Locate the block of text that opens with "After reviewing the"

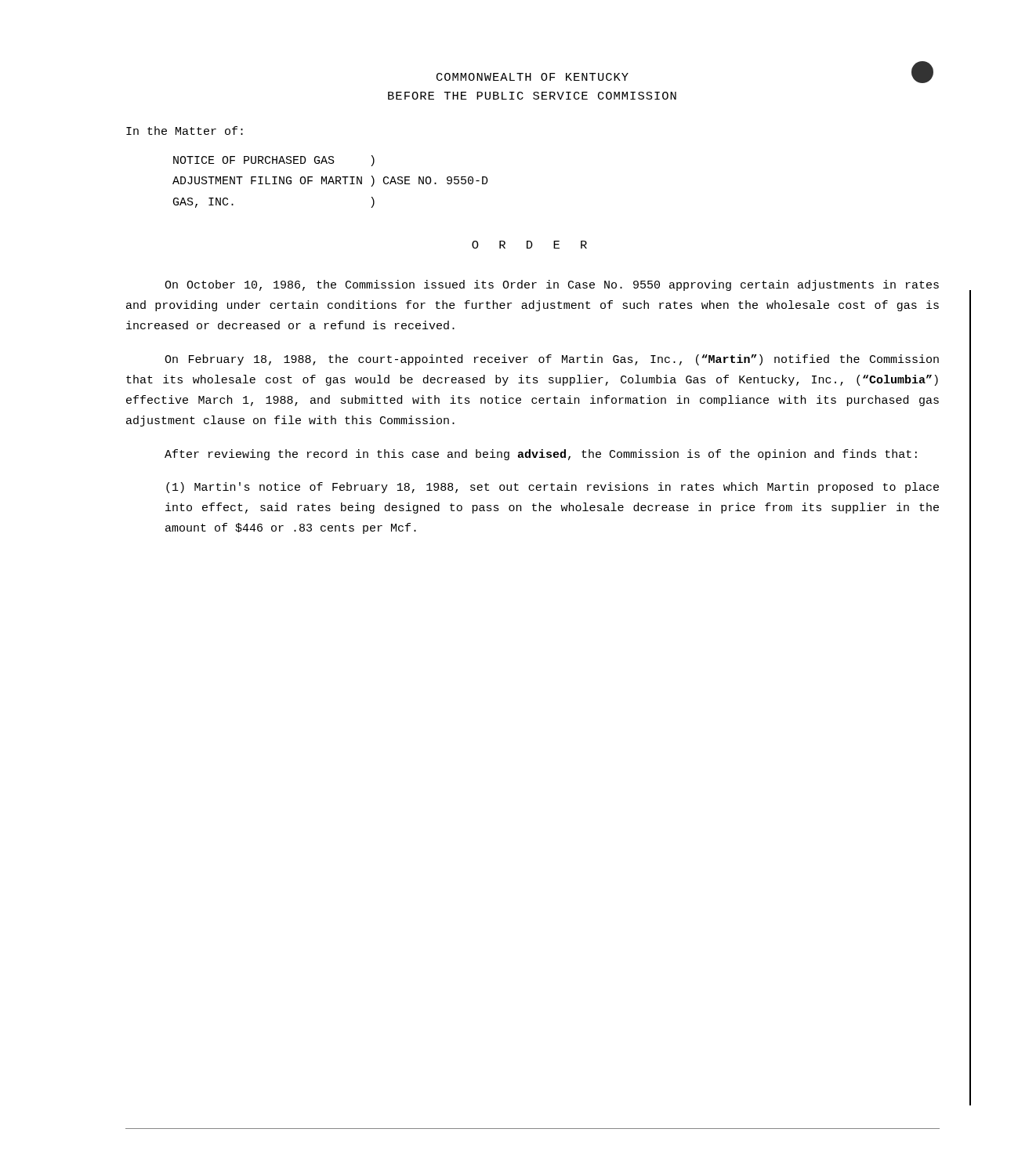pyautogui.click(x=542, y=455)
